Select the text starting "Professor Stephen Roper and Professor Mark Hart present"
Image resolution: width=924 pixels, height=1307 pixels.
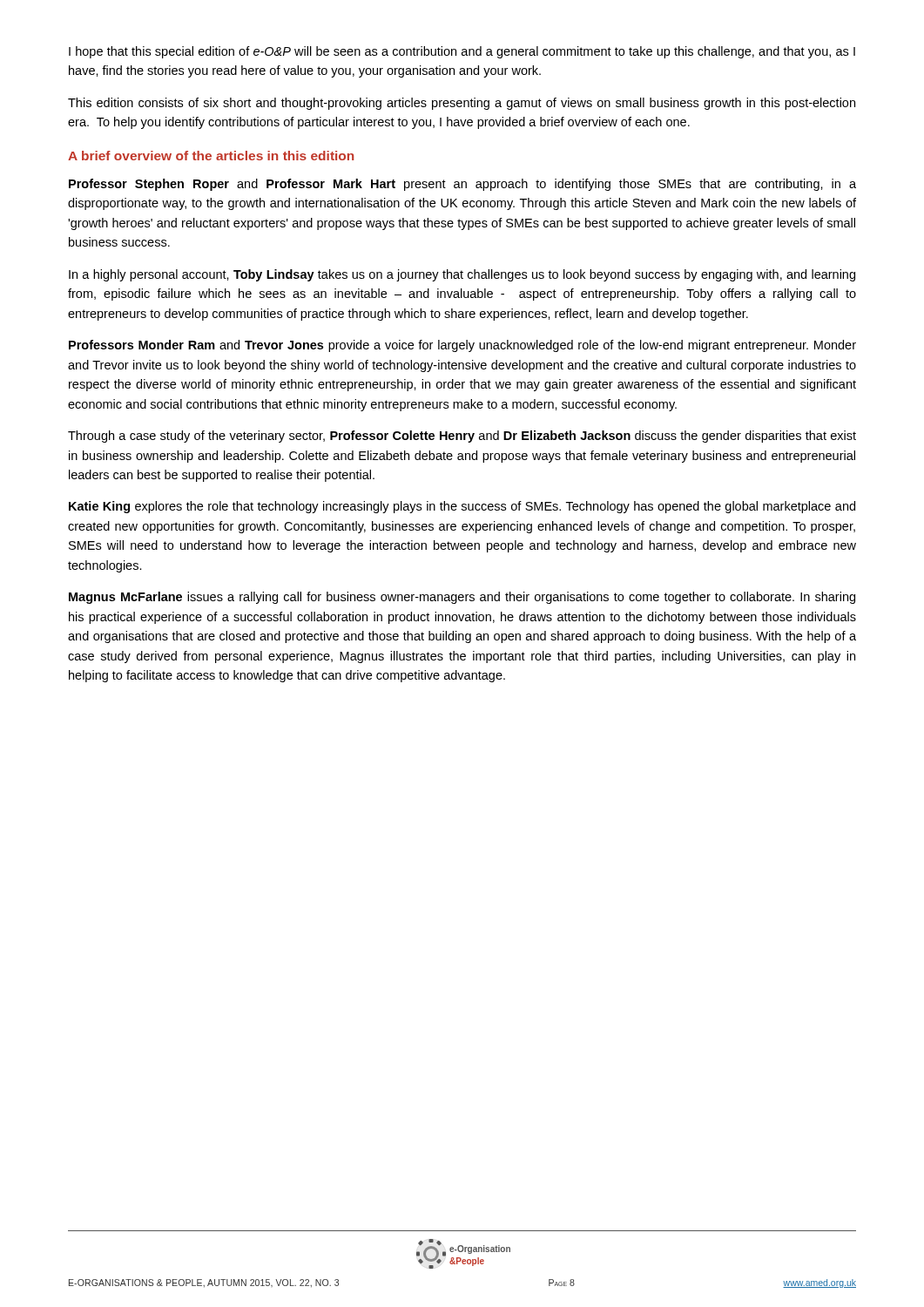click(x=462, y=213)
